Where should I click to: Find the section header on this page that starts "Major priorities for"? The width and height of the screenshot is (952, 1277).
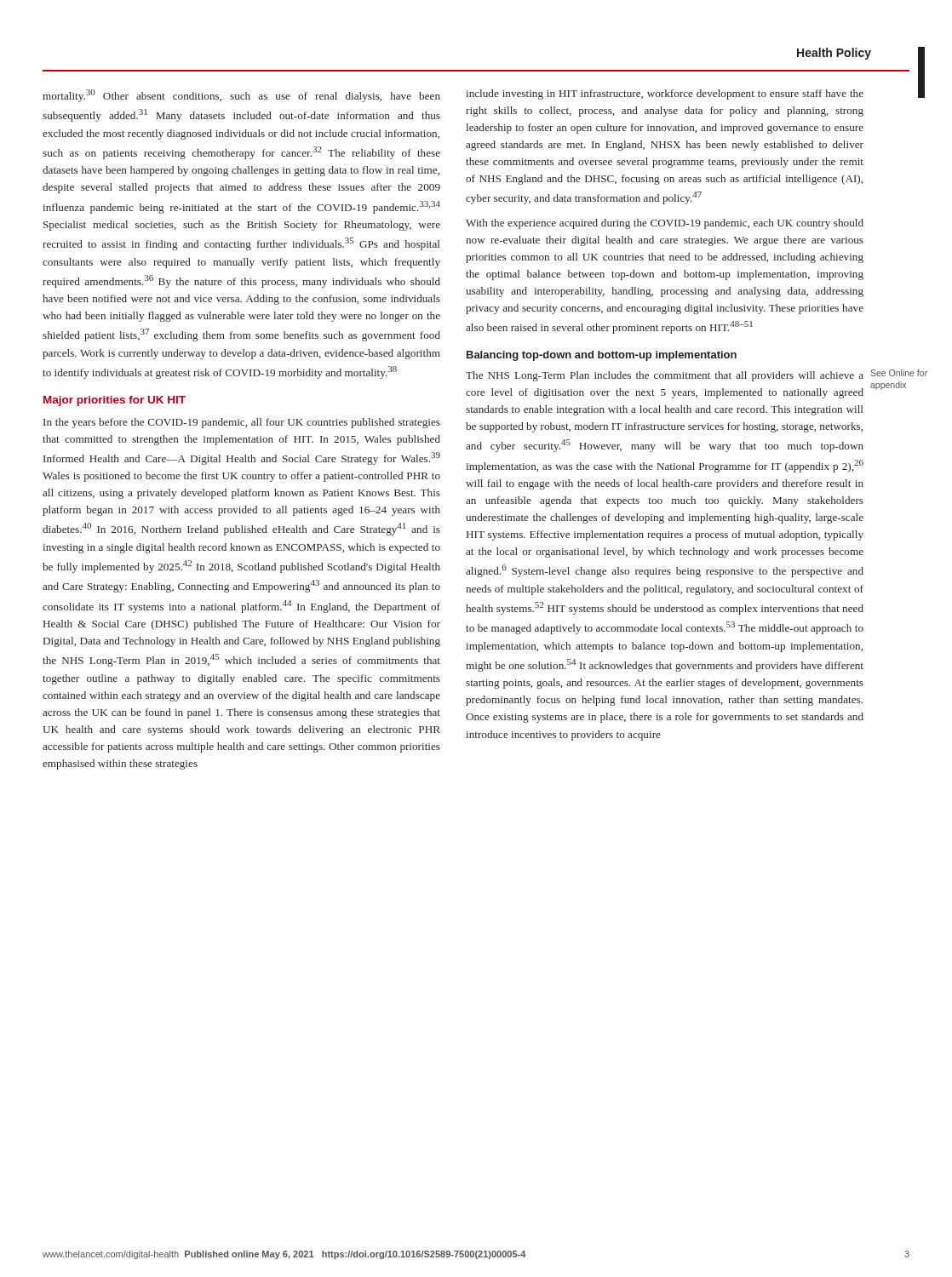(114, 399)
